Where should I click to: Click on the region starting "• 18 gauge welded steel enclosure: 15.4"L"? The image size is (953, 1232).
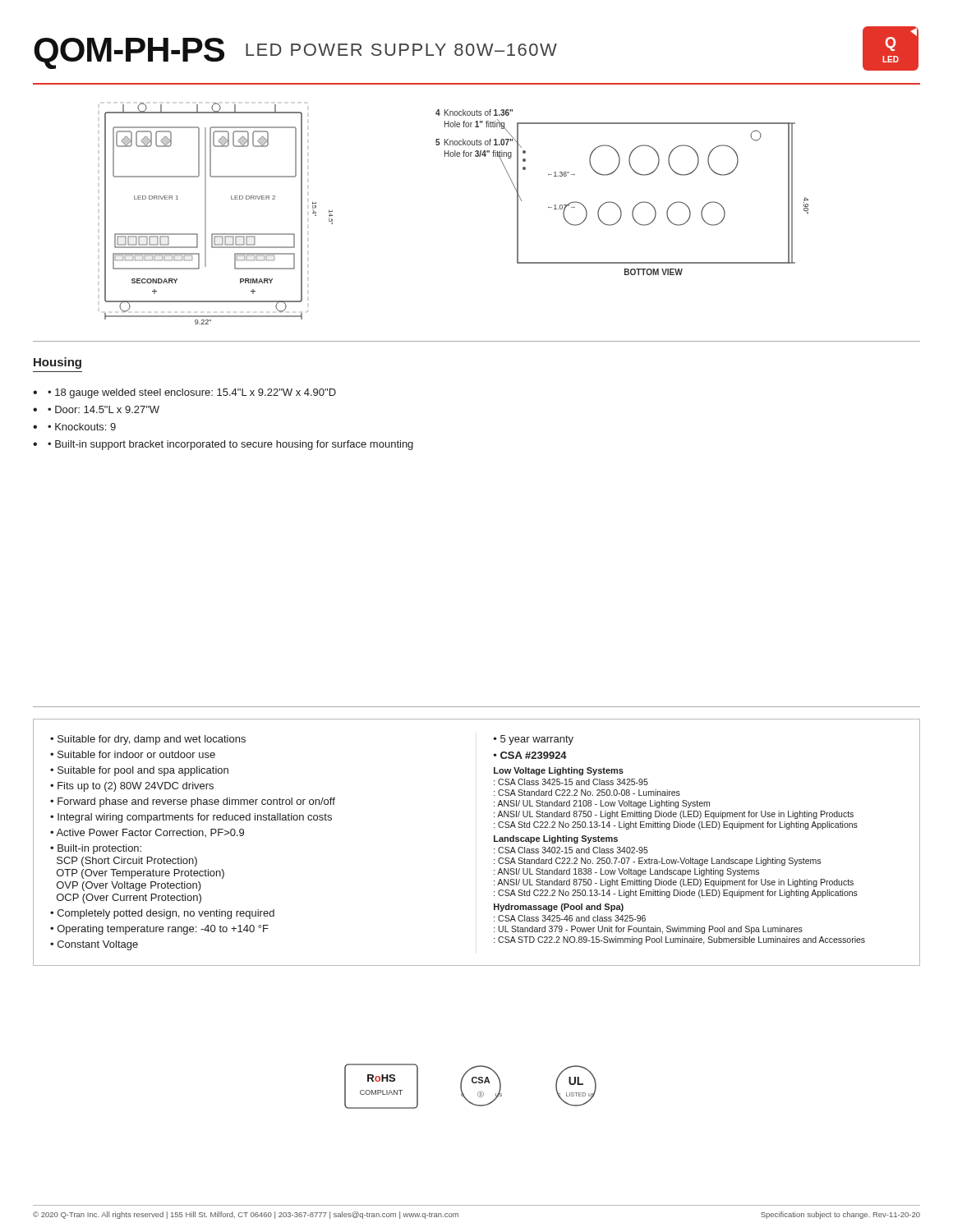point(192,392)
